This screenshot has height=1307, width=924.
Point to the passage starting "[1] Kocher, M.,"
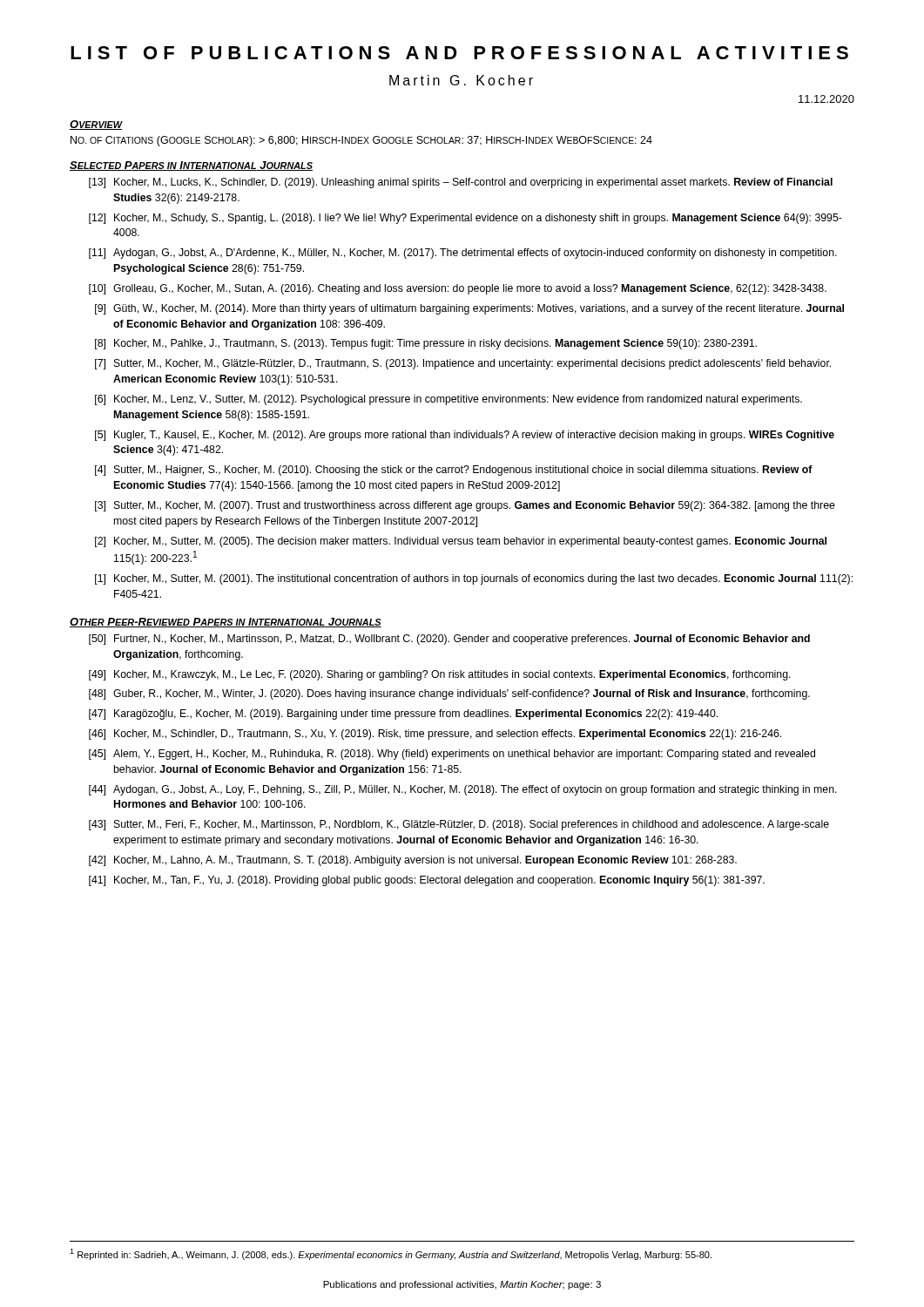462,587
